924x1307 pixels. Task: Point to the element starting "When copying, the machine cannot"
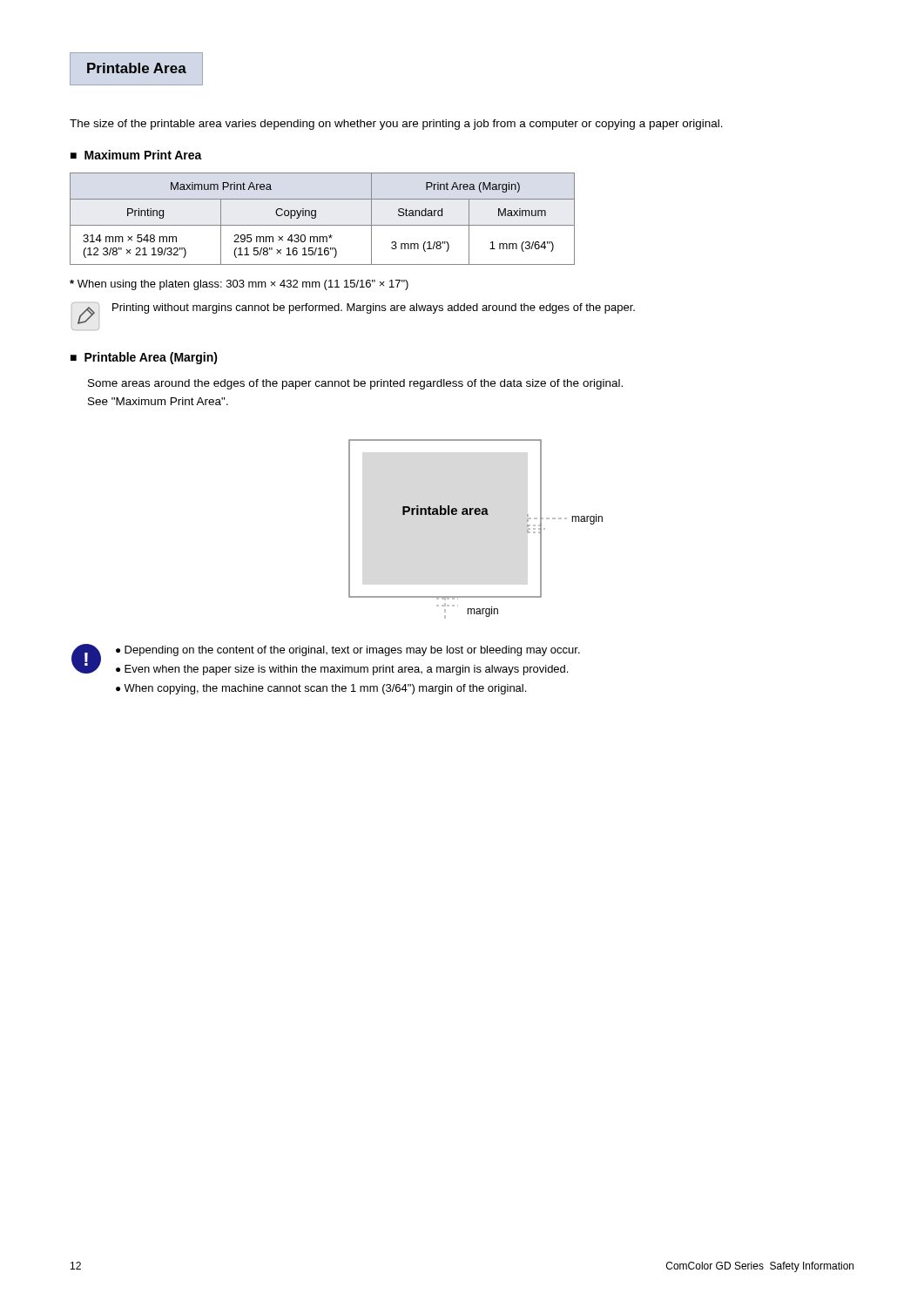326,688
